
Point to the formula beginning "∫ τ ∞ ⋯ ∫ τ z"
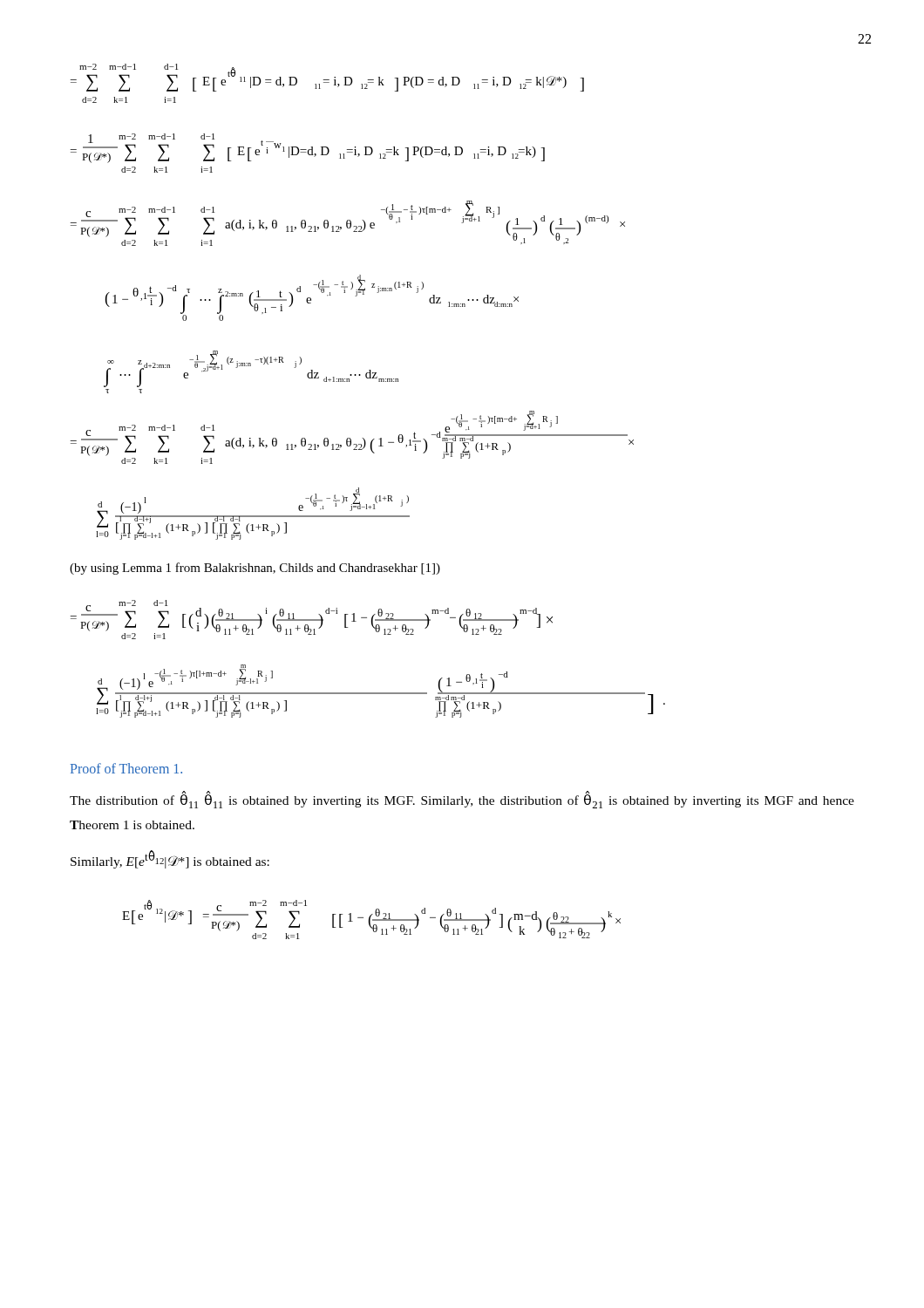(x=251, y=369)
